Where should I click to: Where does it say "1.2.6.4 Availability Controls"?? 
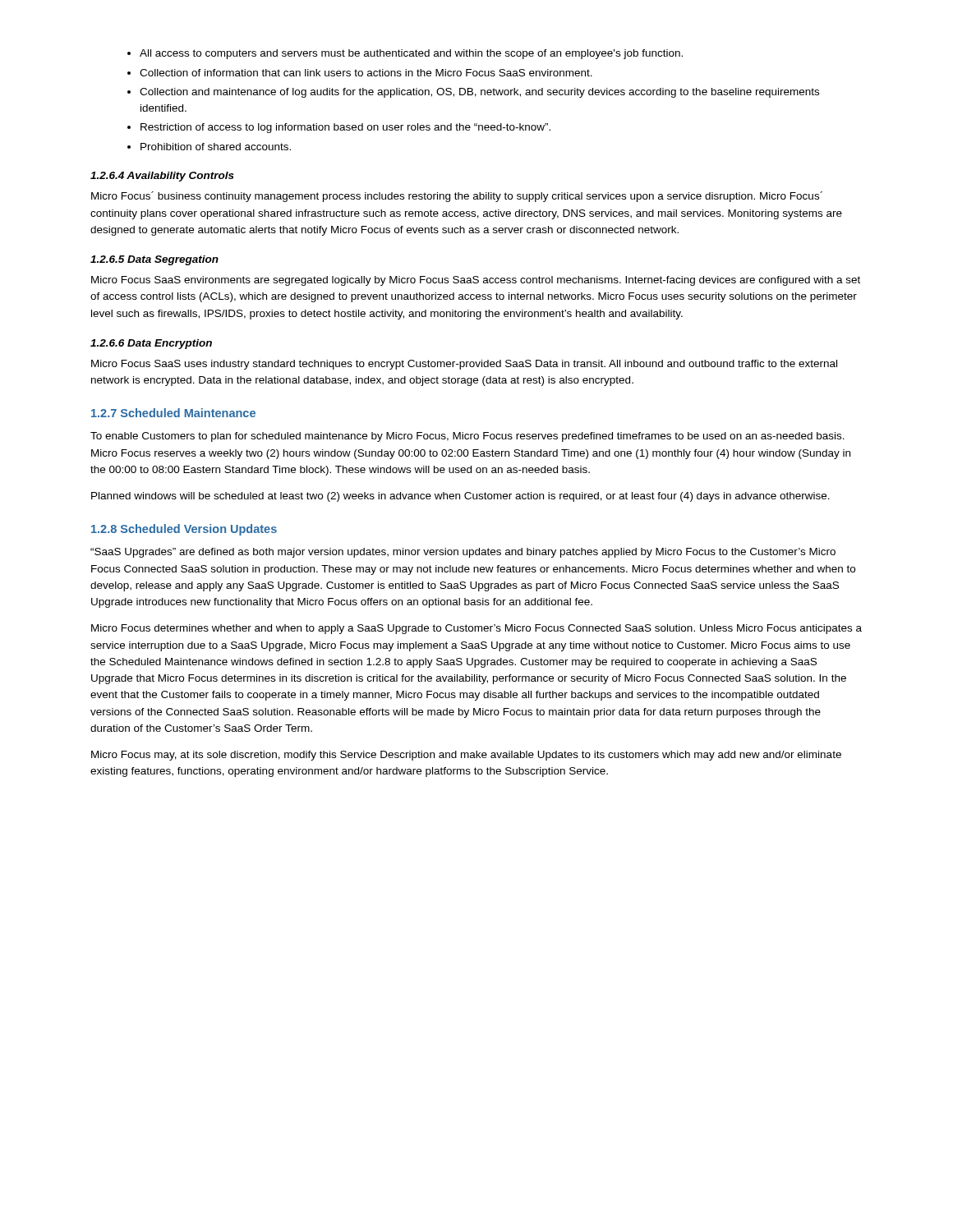(x=162, y=176)
